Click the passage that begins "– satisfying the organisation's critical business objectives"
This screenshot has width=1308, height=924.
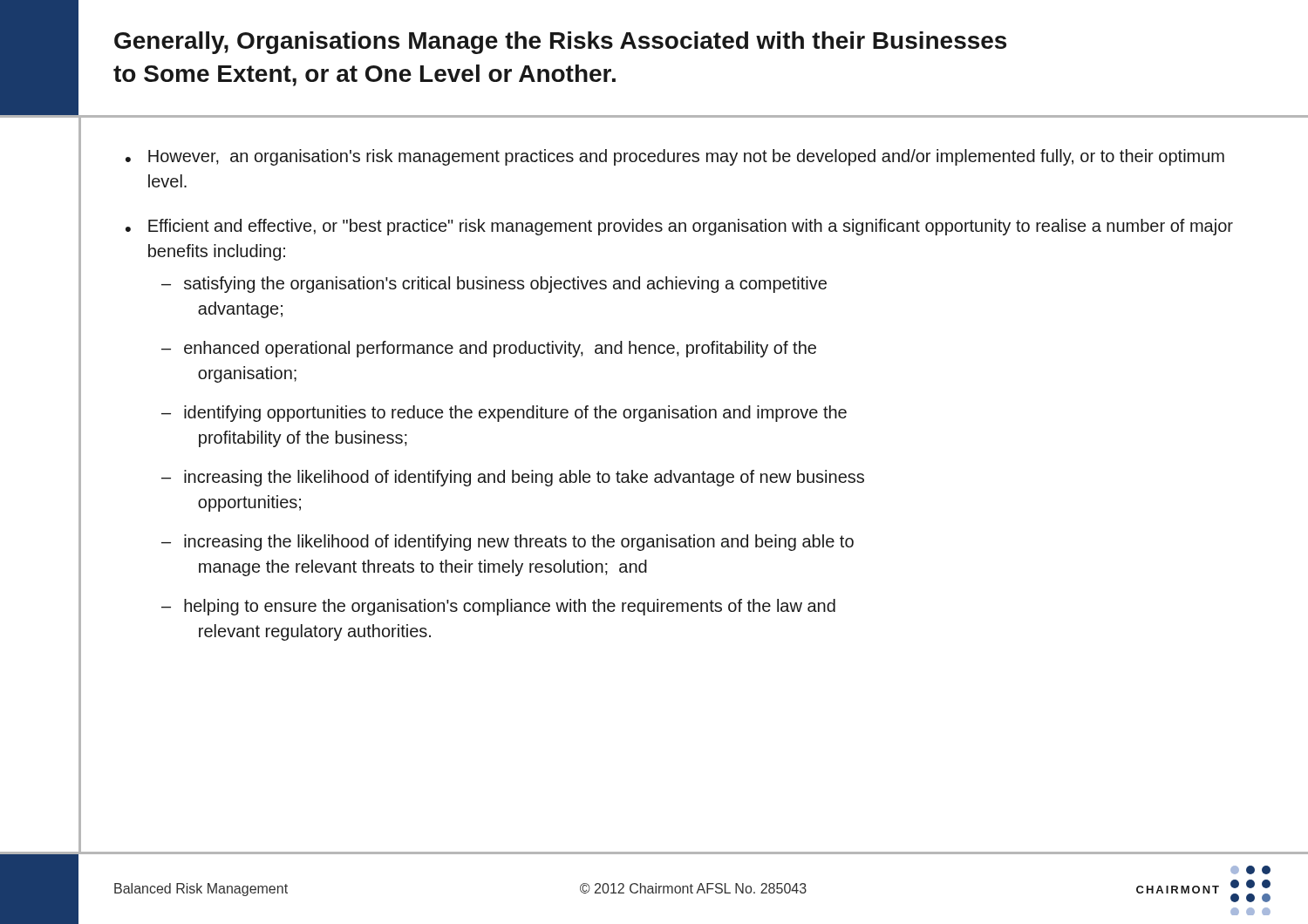click(494, 296)
